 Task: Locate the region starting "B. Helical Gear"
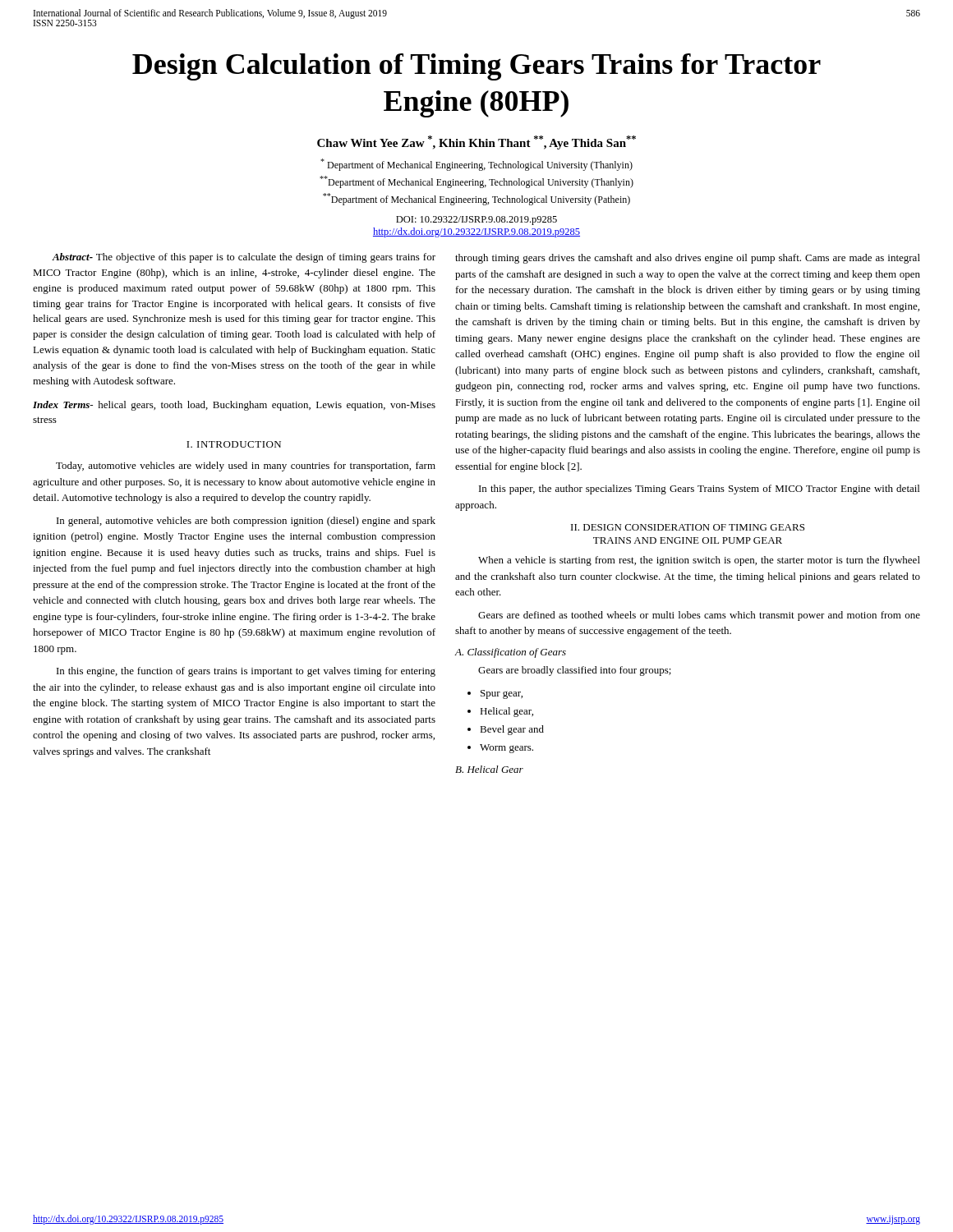pyautogui.click(x=489, y=770)
